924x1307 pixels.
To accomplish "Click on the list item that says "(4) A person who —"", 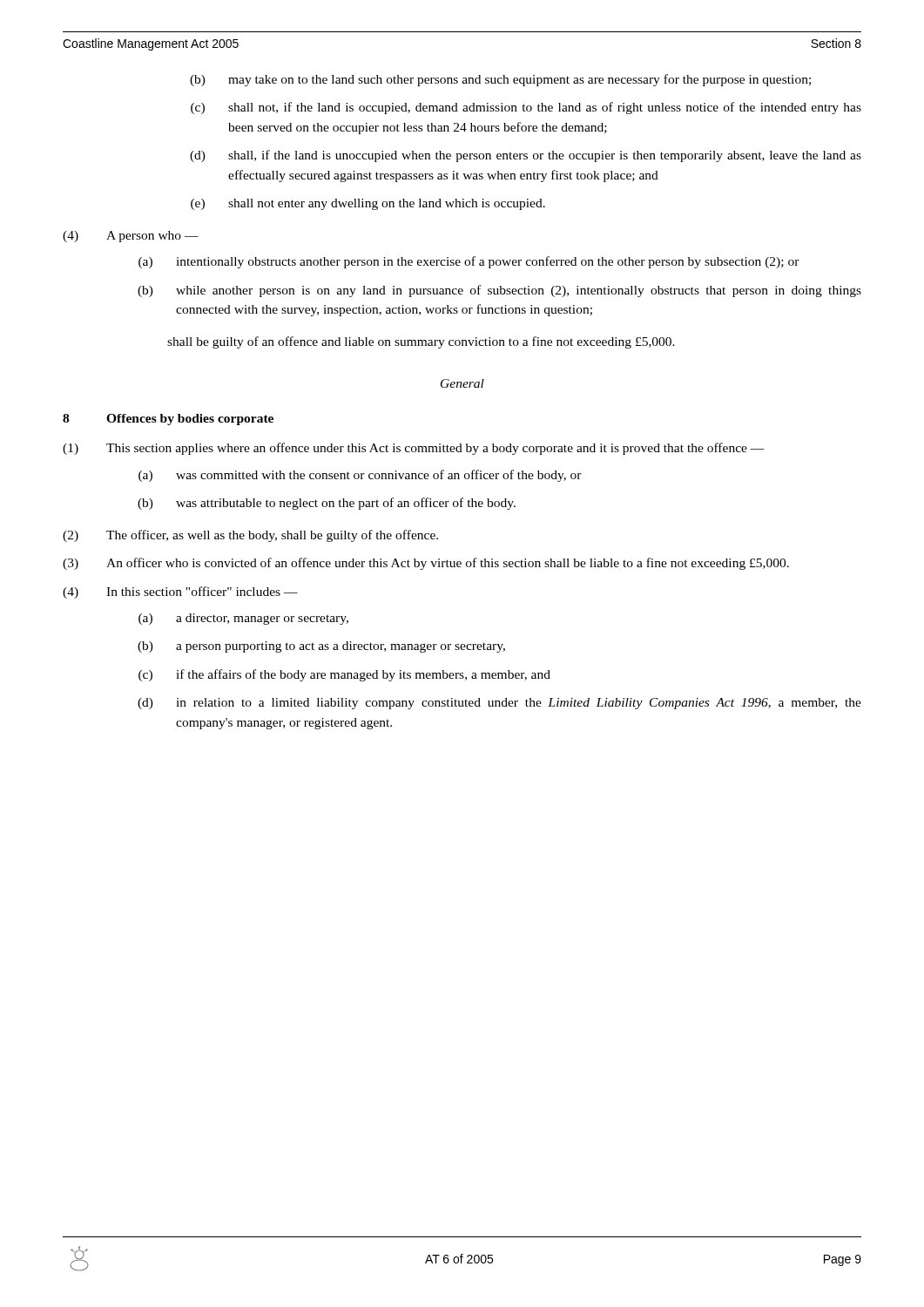I will click(131, 237).
